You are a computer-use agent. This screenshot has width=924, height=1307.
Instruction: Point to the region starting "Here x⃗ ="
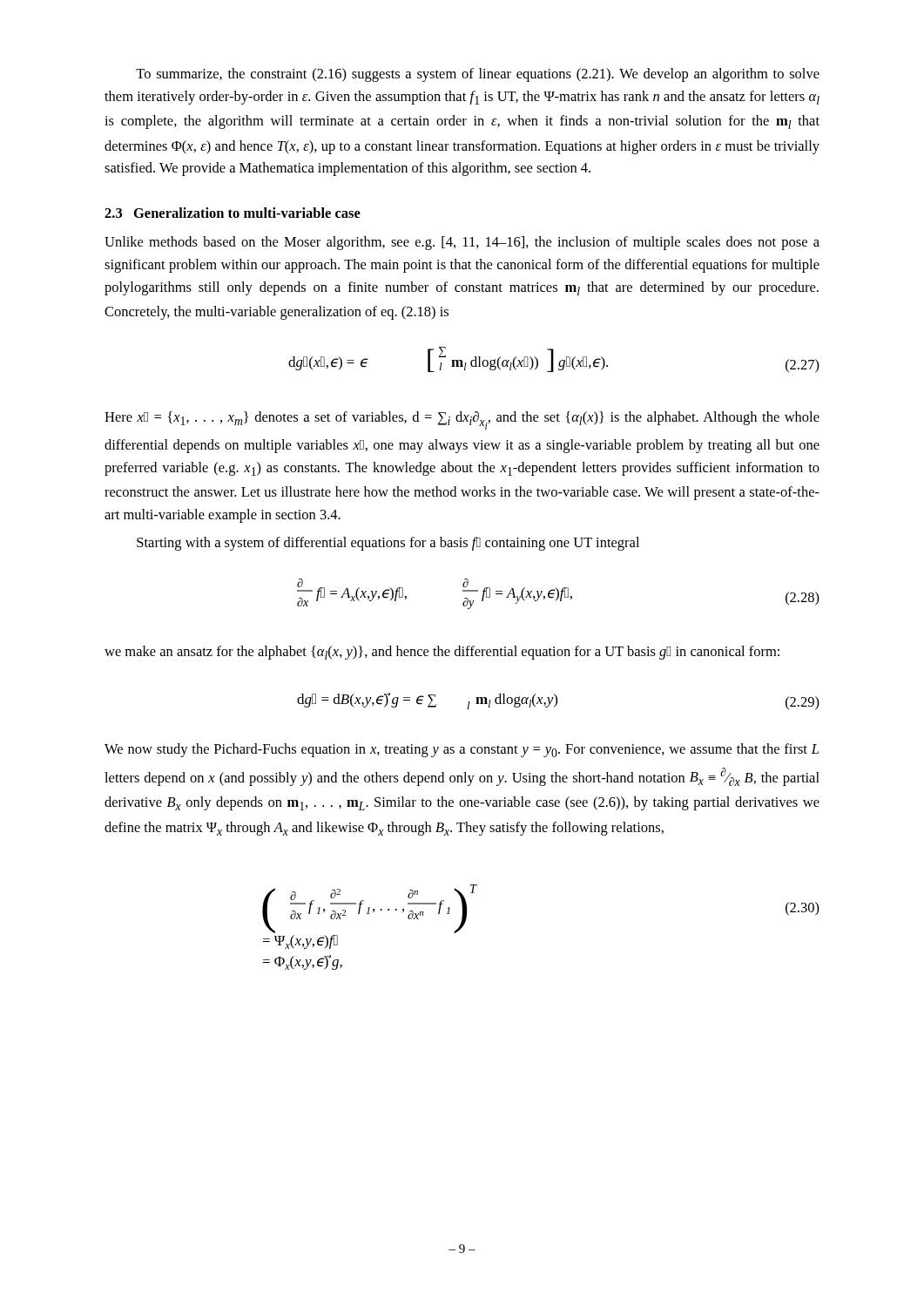462,480
